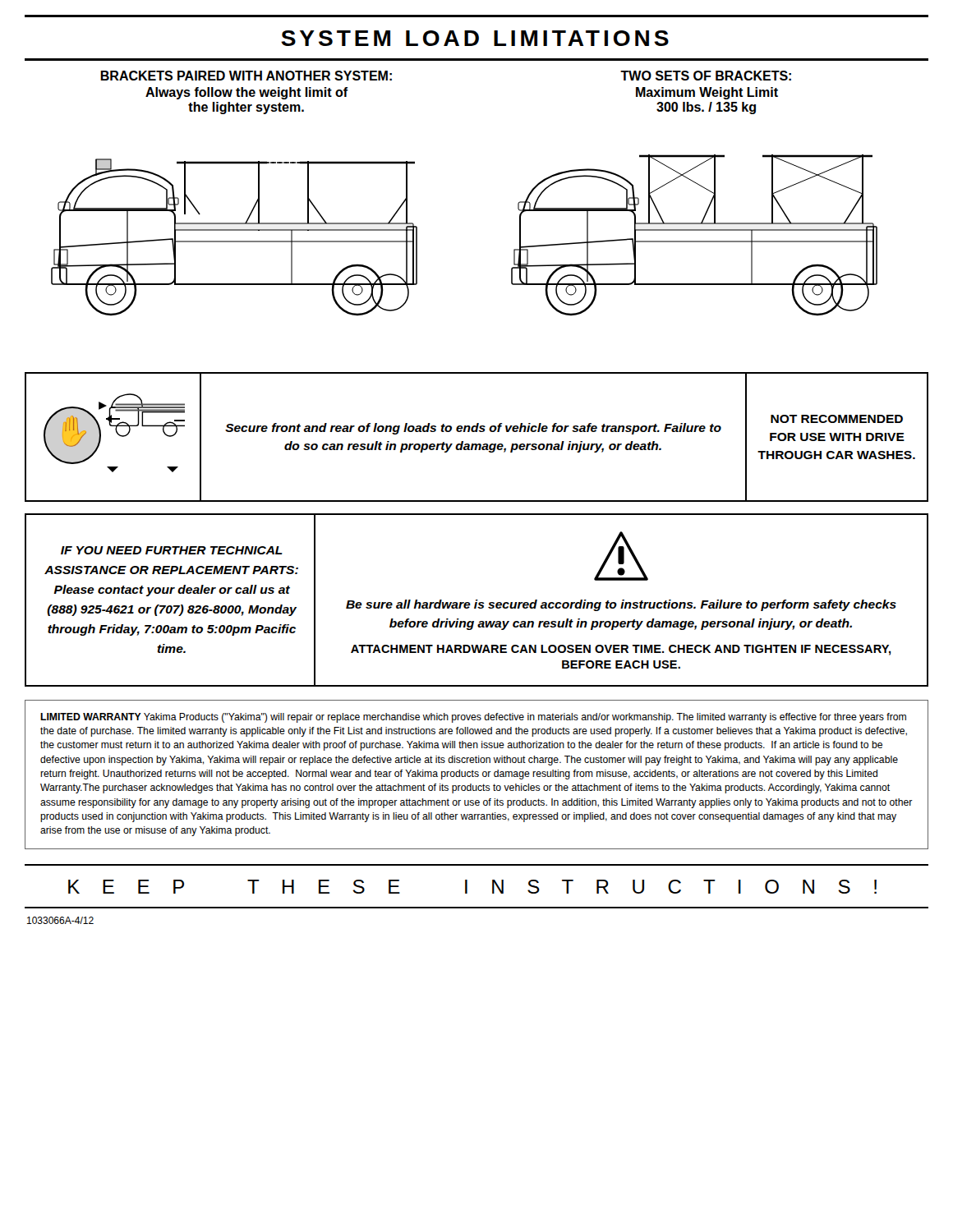The width and height of the screenshot is (953, 1232).
Task: Click the passage that begins "Secure front and rear of"
Action: point(473,437)
